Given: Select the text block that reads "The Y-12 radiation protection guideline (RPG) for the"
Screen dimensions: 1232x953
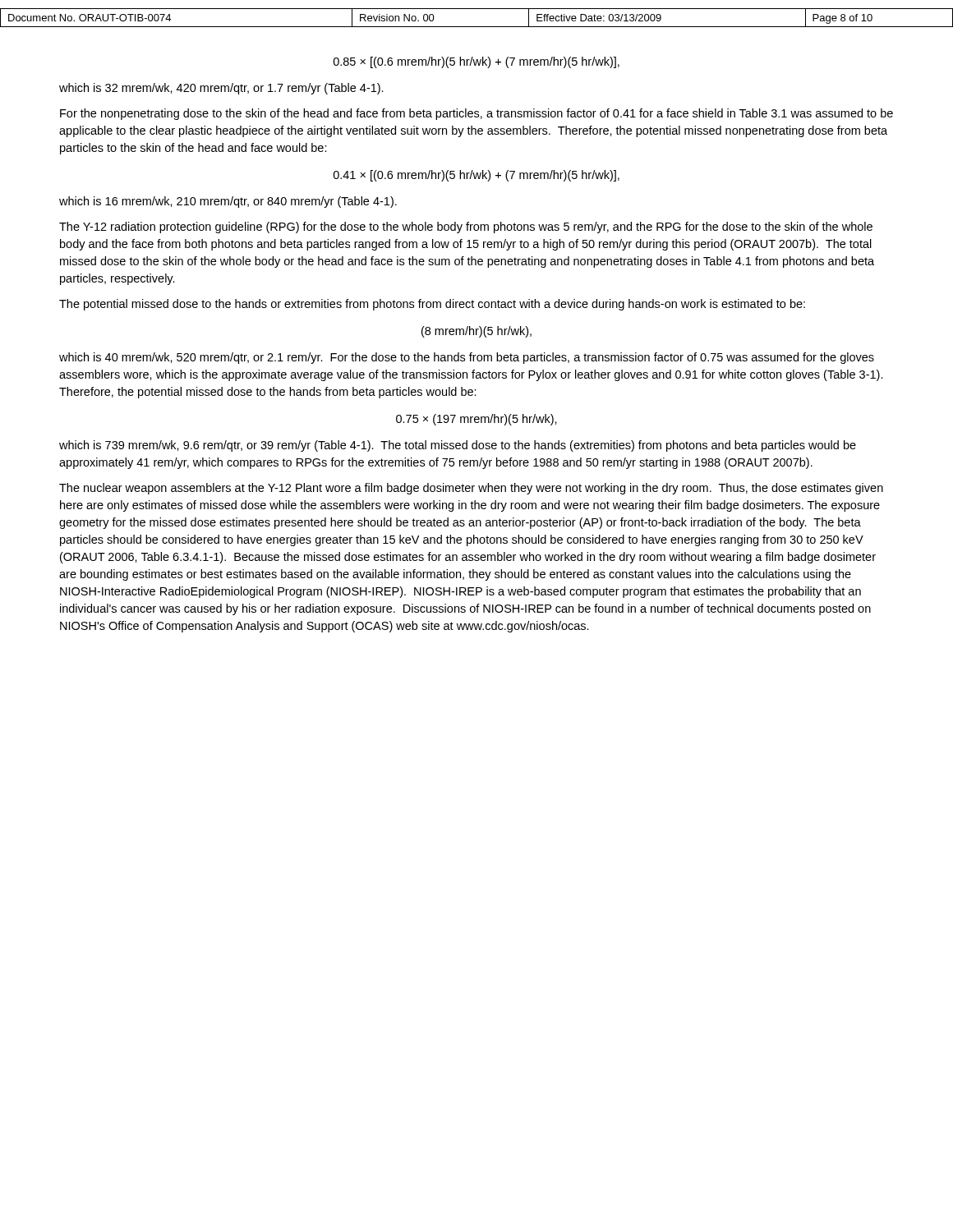Looking at the screenshot, I should pyautogui.click(x=467, y=253).
